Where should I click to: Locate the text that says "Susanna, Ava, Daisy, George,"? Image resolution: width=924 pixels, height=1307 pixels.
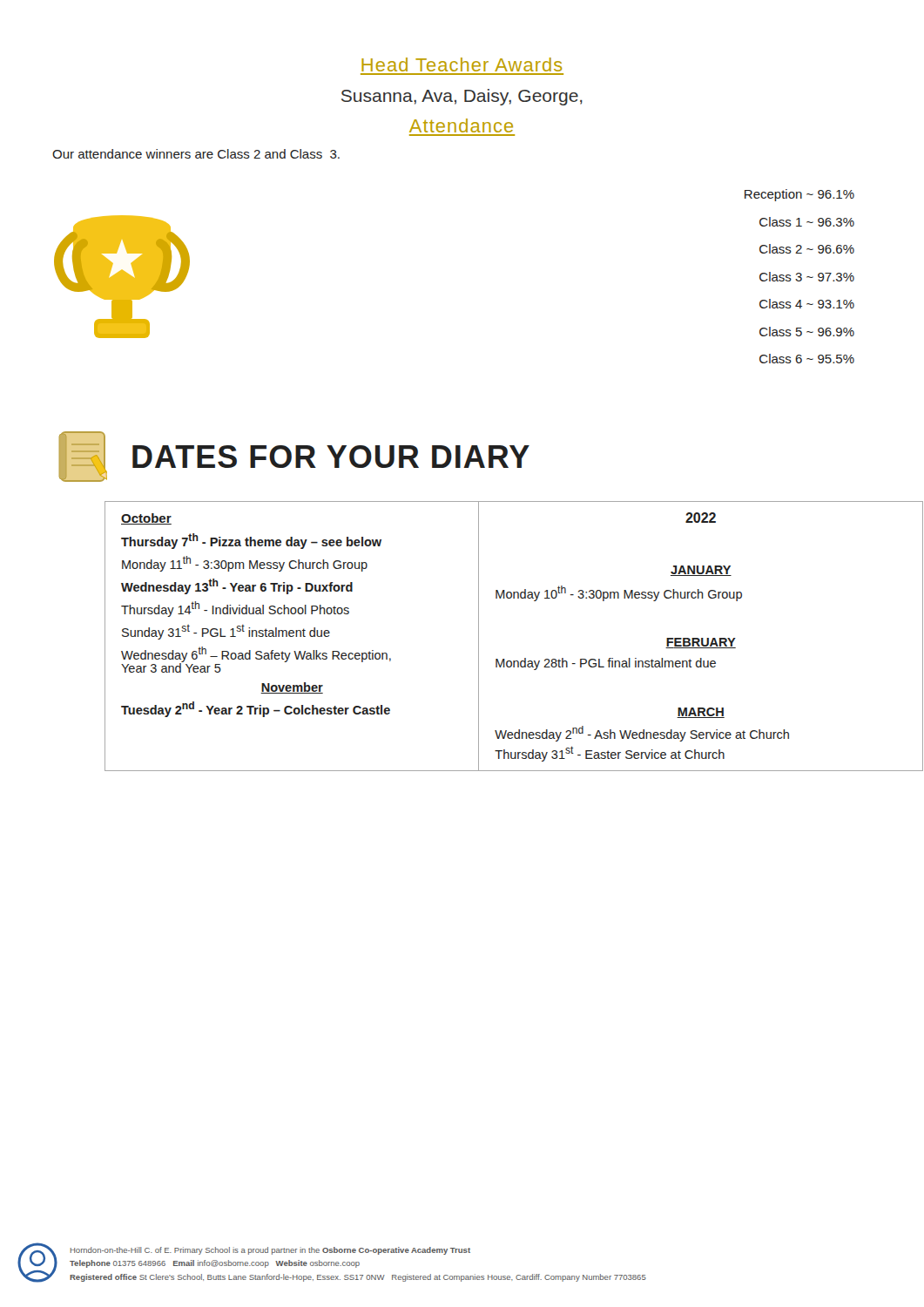point(462,95)
